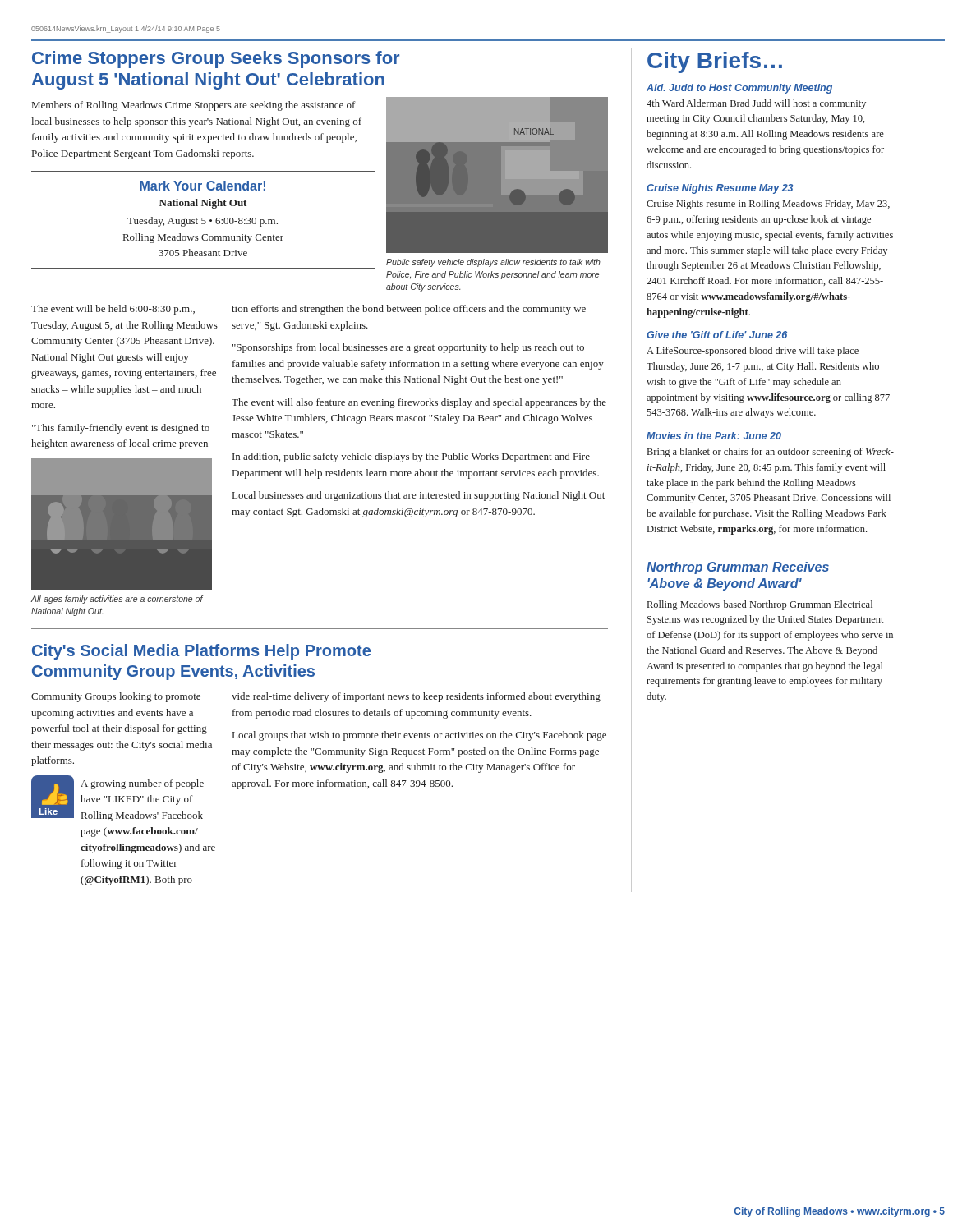Locate the text block that says ""Sponsorships from local"
Image resolution: width=976 pixels, height=1232 pixels.
(418, 363)
